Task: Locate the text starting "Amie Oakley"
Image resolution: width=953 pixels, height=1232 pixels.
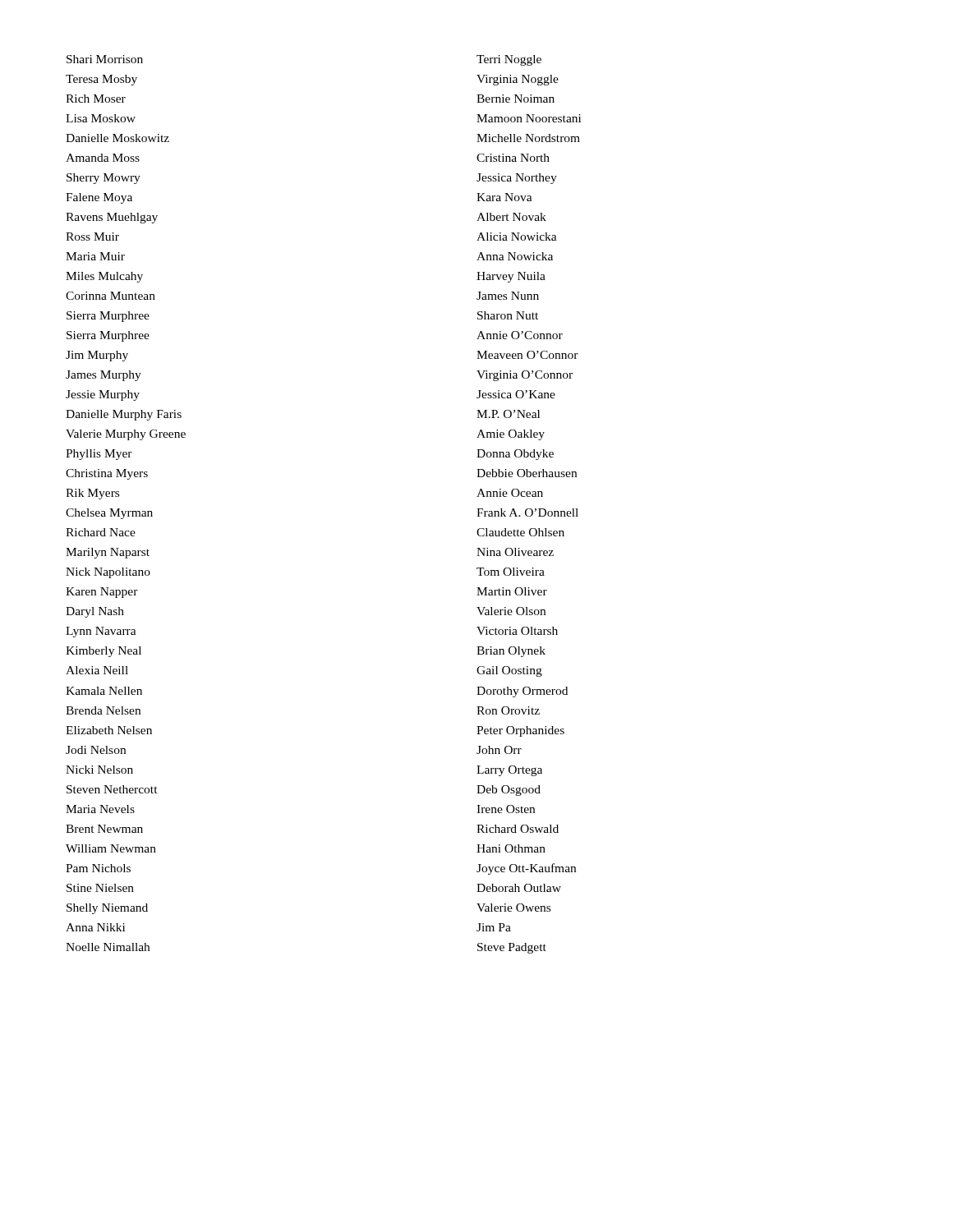Action: [x=511, y=433]
